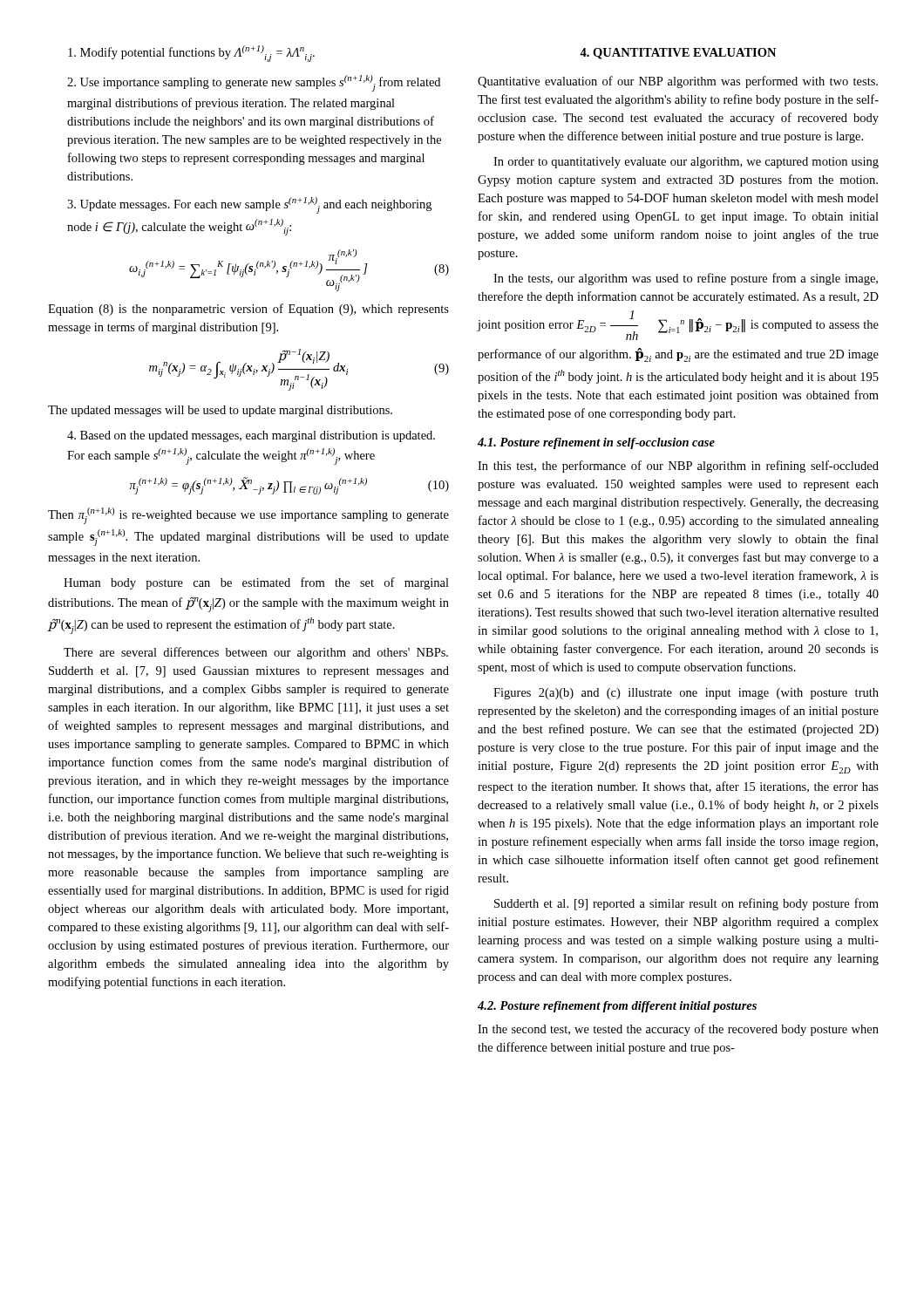Image resolution: width=924 pixels, height=1308 pixels.
Task: Find the formula that reads "πj(n+1,k) = φj(sj(n+1,k), X̃n−j, zj)"
Action: (x=289, y=485)
